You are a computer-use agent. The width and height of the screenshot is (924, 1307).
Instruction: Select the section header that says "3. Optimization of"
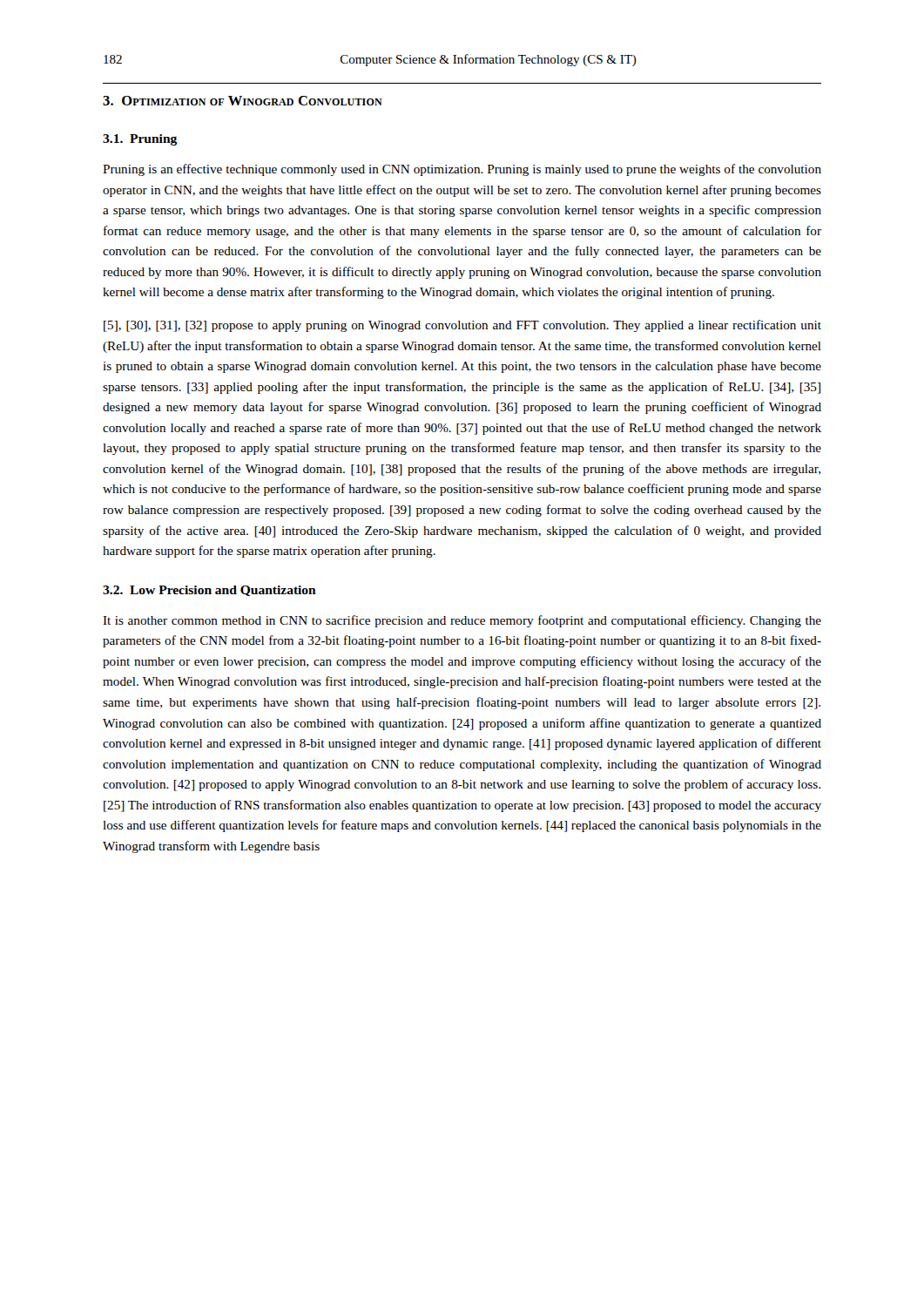[x=242, y=101]
